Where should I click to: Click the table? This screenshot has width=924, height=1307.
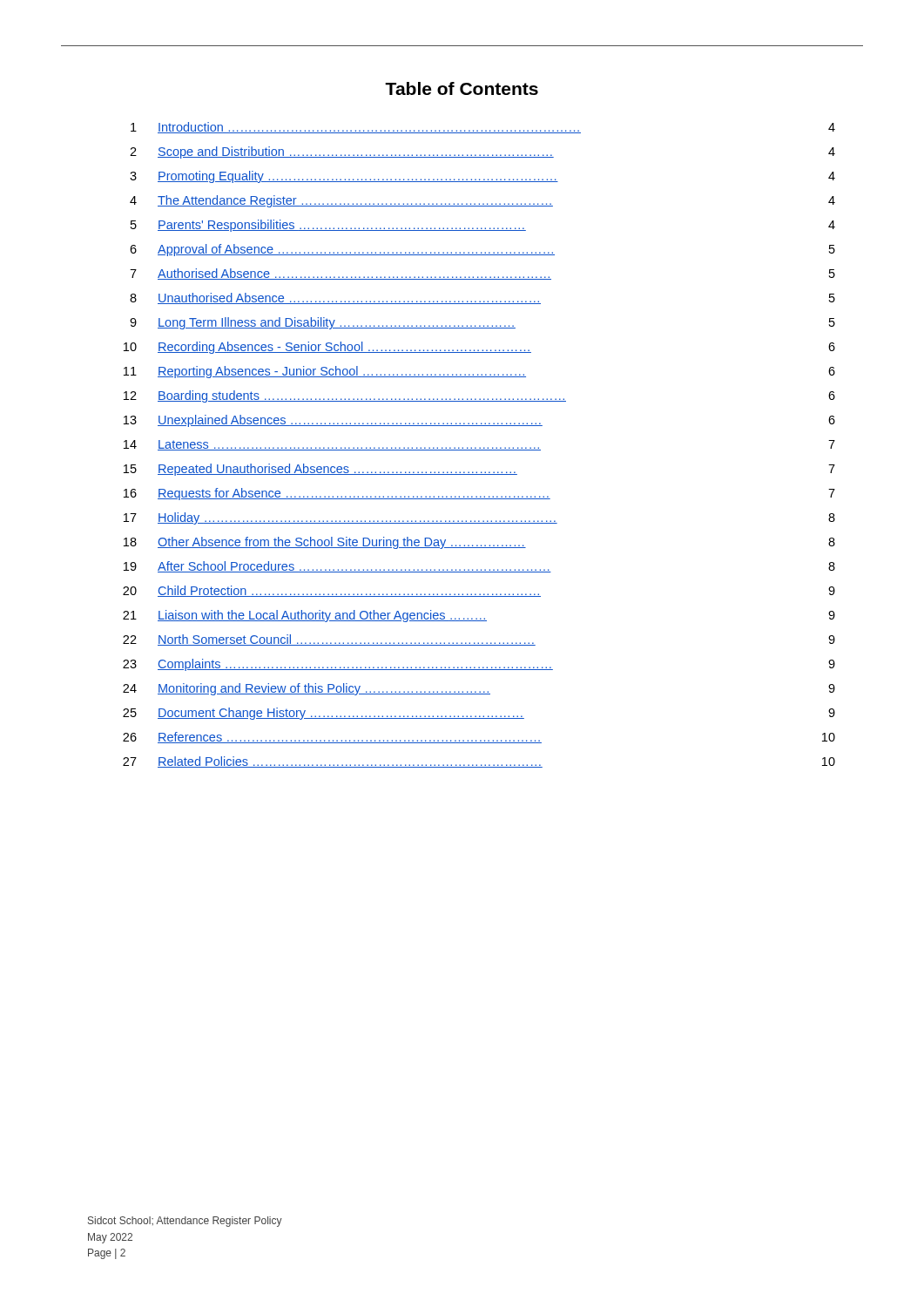pyautogui.click(x=462, y=444)
